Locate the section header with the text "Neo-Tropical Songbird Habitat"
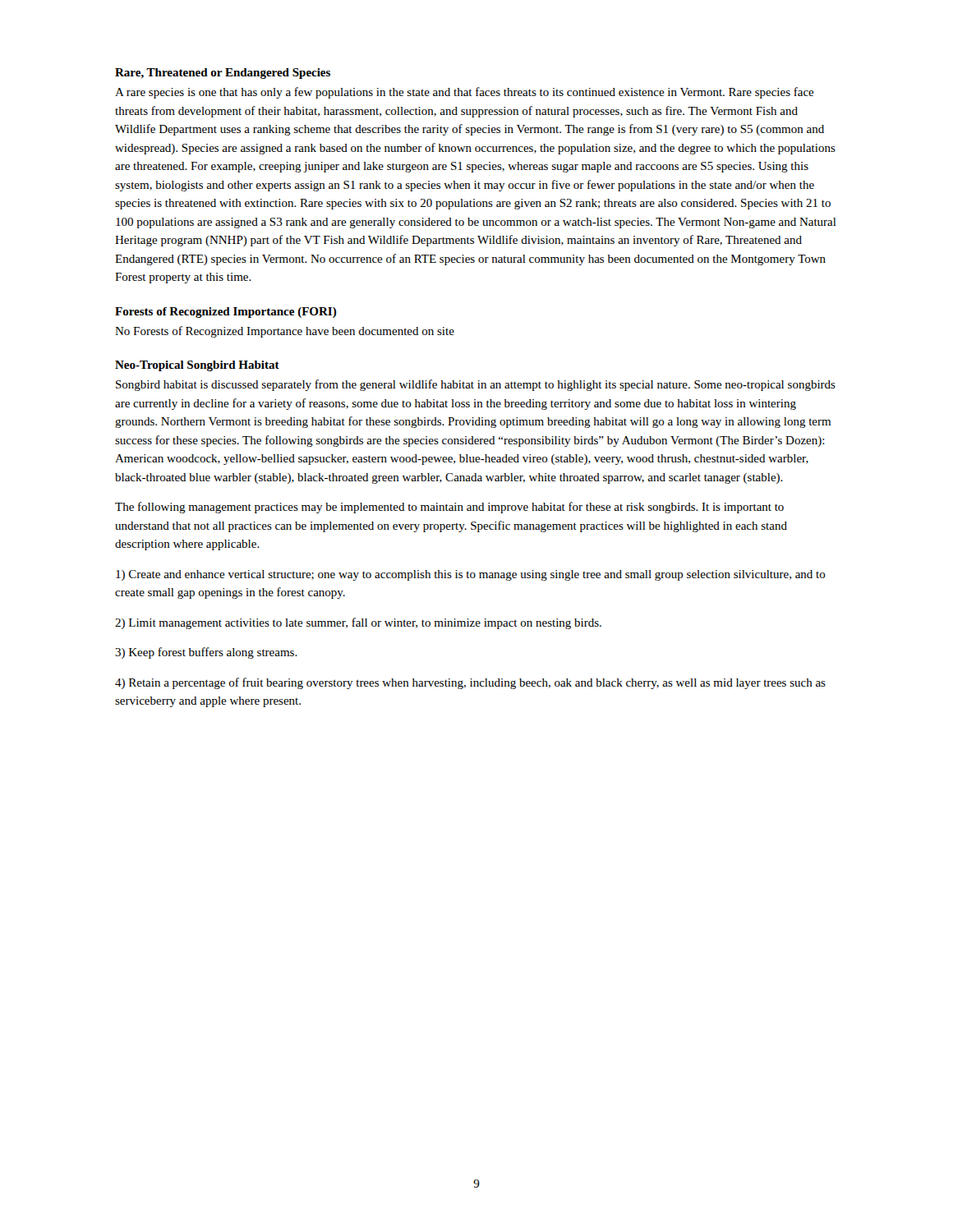This screenshot has height=1232, width=953. click(x=197, y=365)
